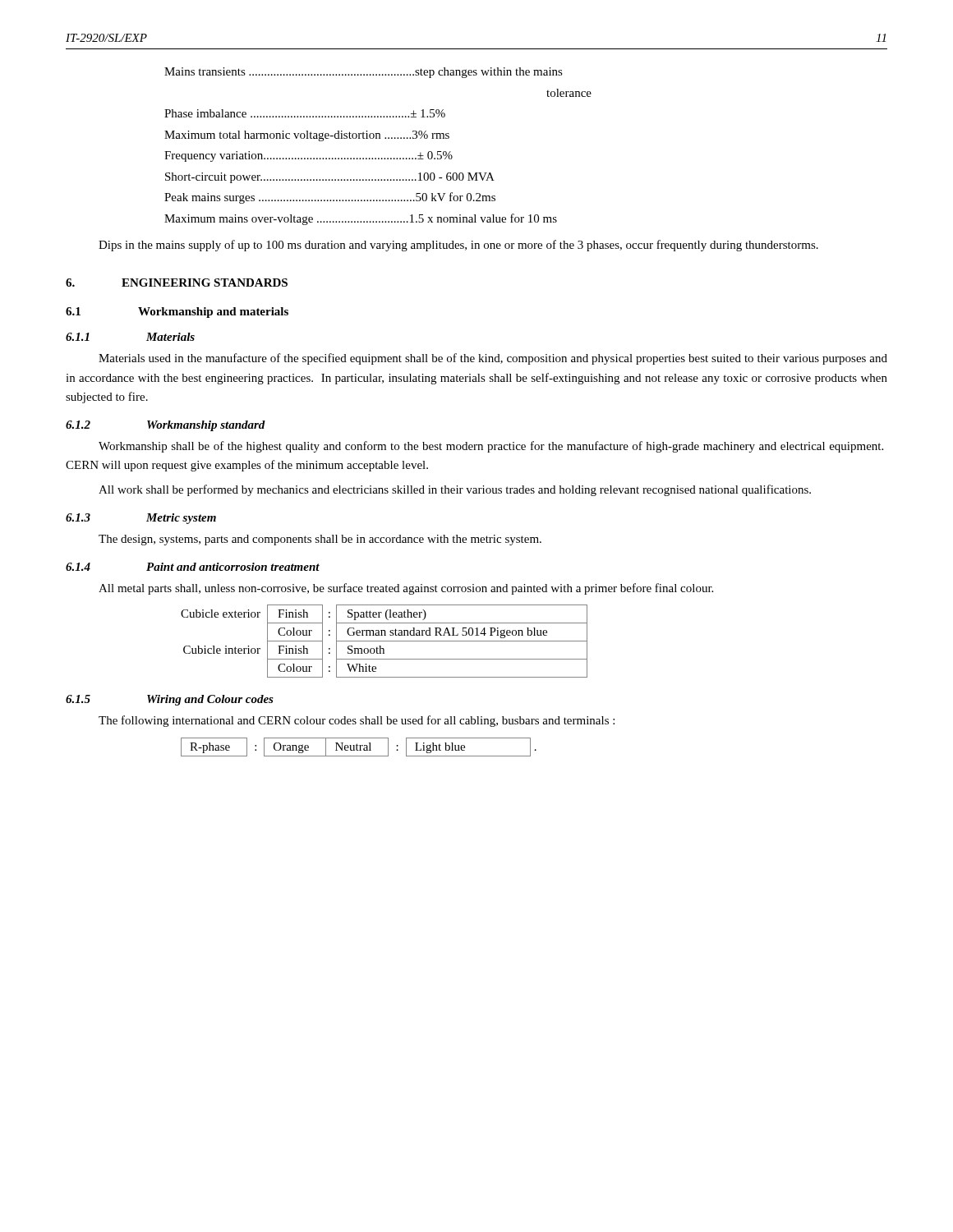Locate the list item containing "Peak mains surges ...................................................50 kV for 0.2ms"

(330, 197)
